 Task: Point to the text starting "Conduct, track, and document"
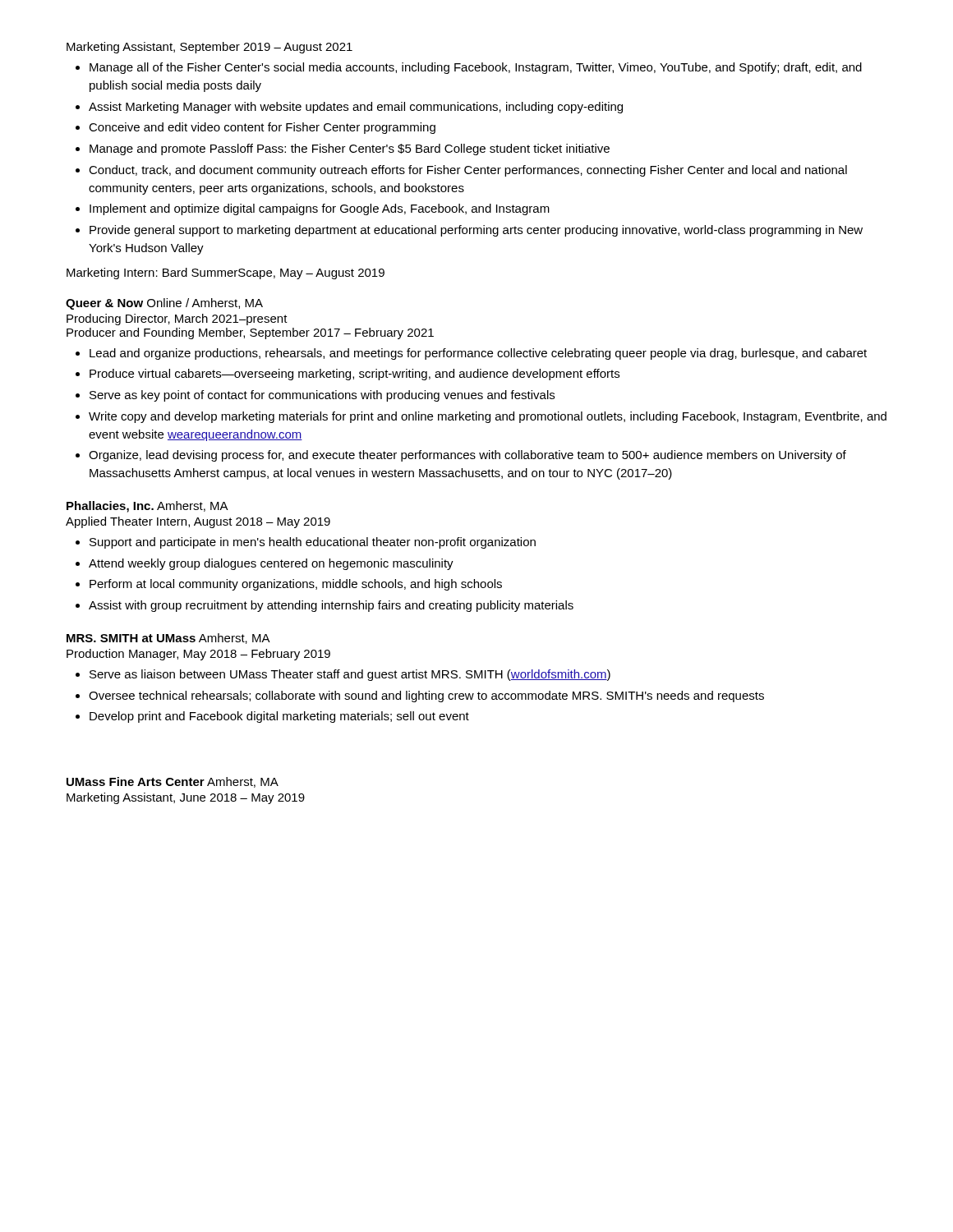pyautogui.click(x=468, y=178)
